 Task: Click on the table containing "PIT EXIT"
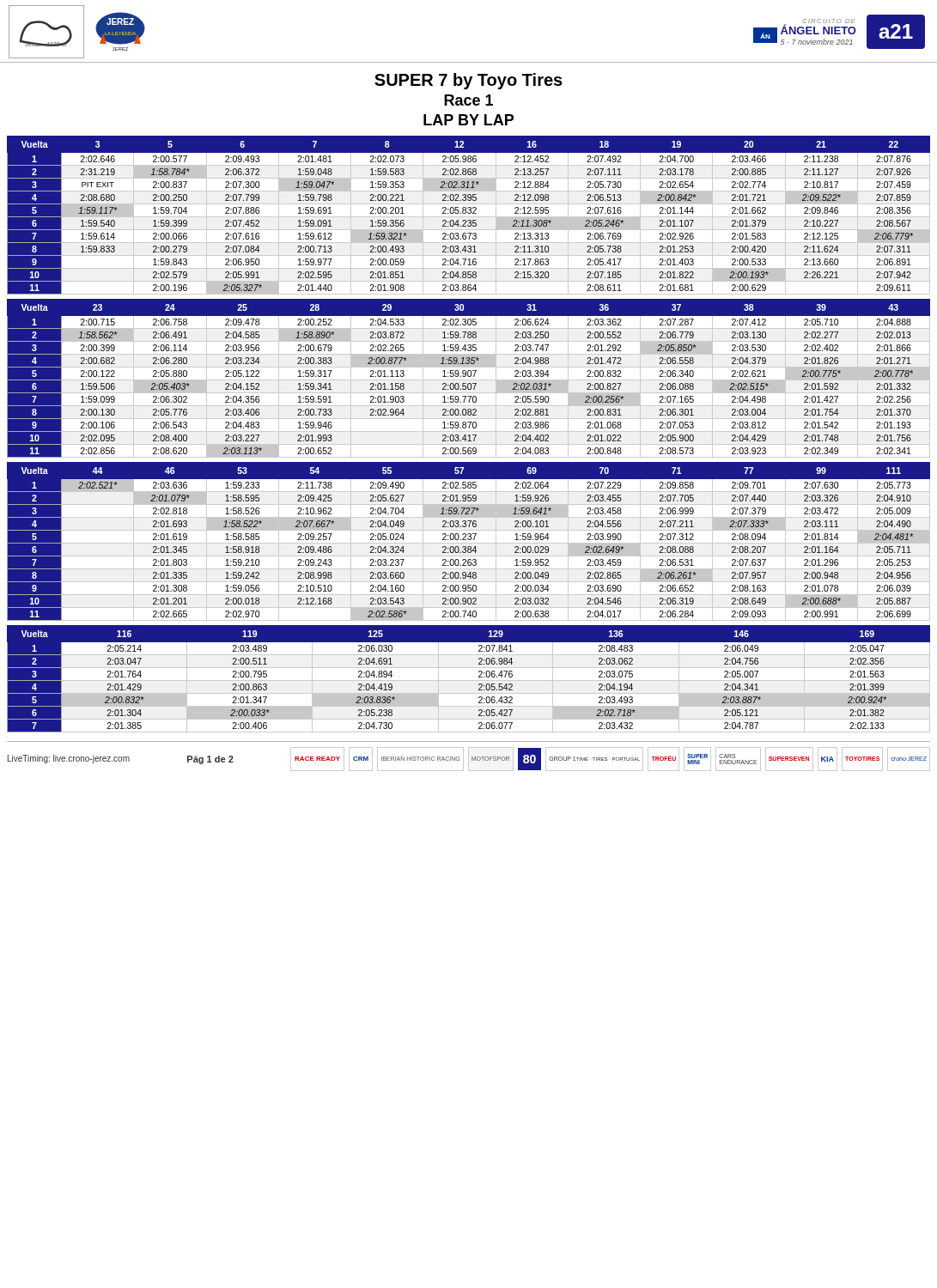tap(468, 215)
